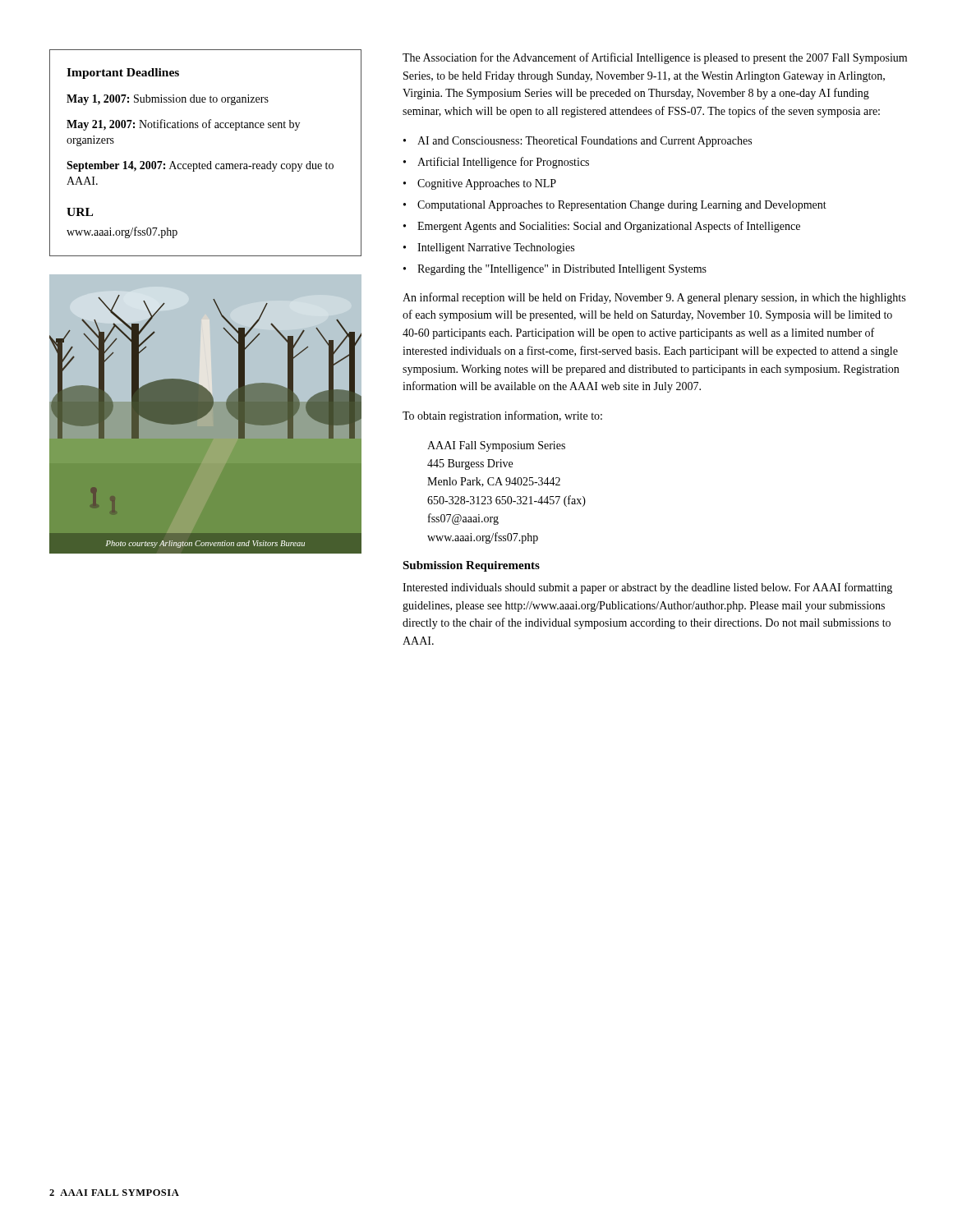Point to the text starting "Emergent Agents and Socialities: Social and Organizational Aspects"
Image resolution: width=953 pixels, height=1232 pixels.
point(609,226)
